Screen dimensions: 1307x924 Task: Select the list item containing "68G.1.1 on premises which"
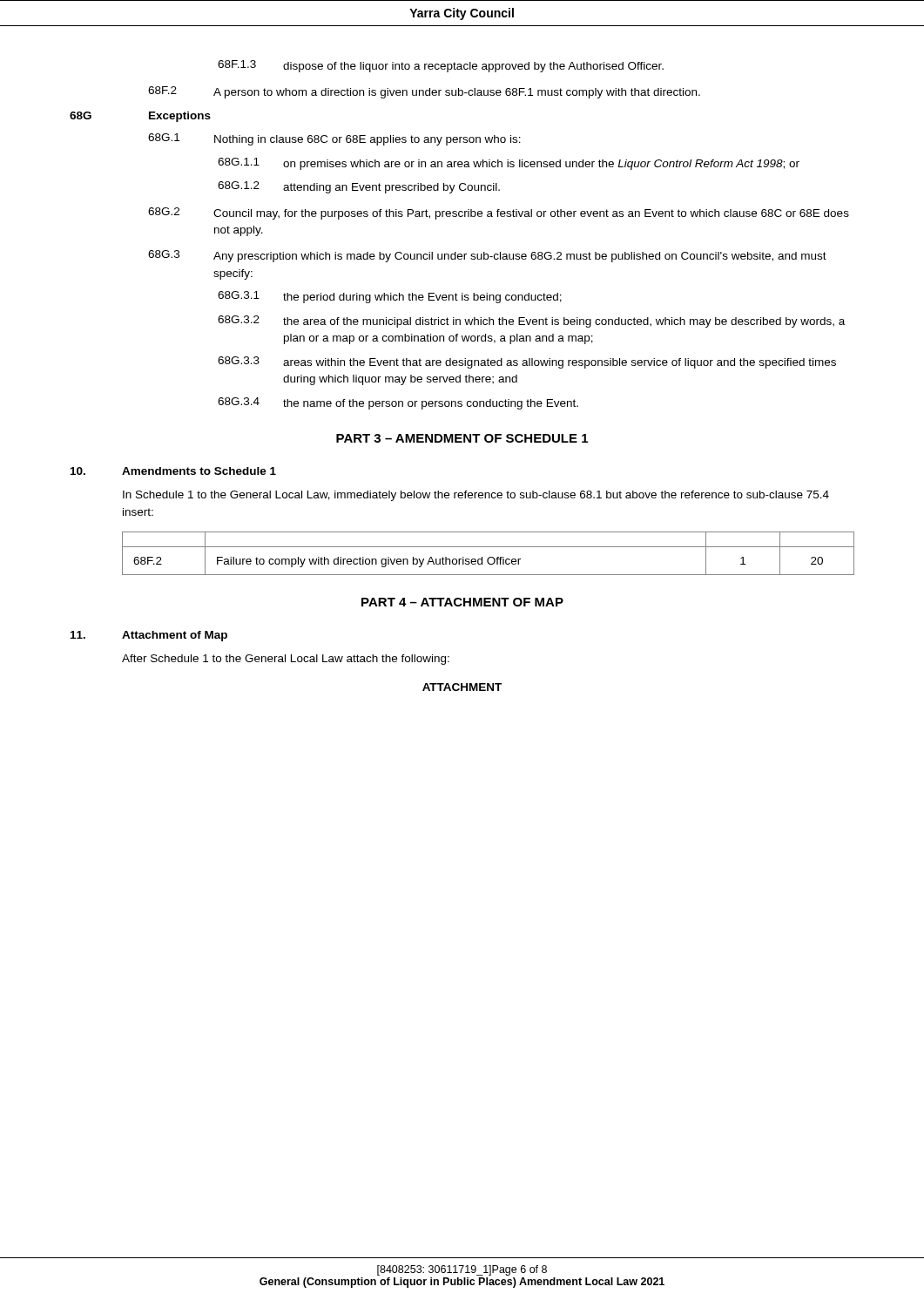(x=462, y=163)
